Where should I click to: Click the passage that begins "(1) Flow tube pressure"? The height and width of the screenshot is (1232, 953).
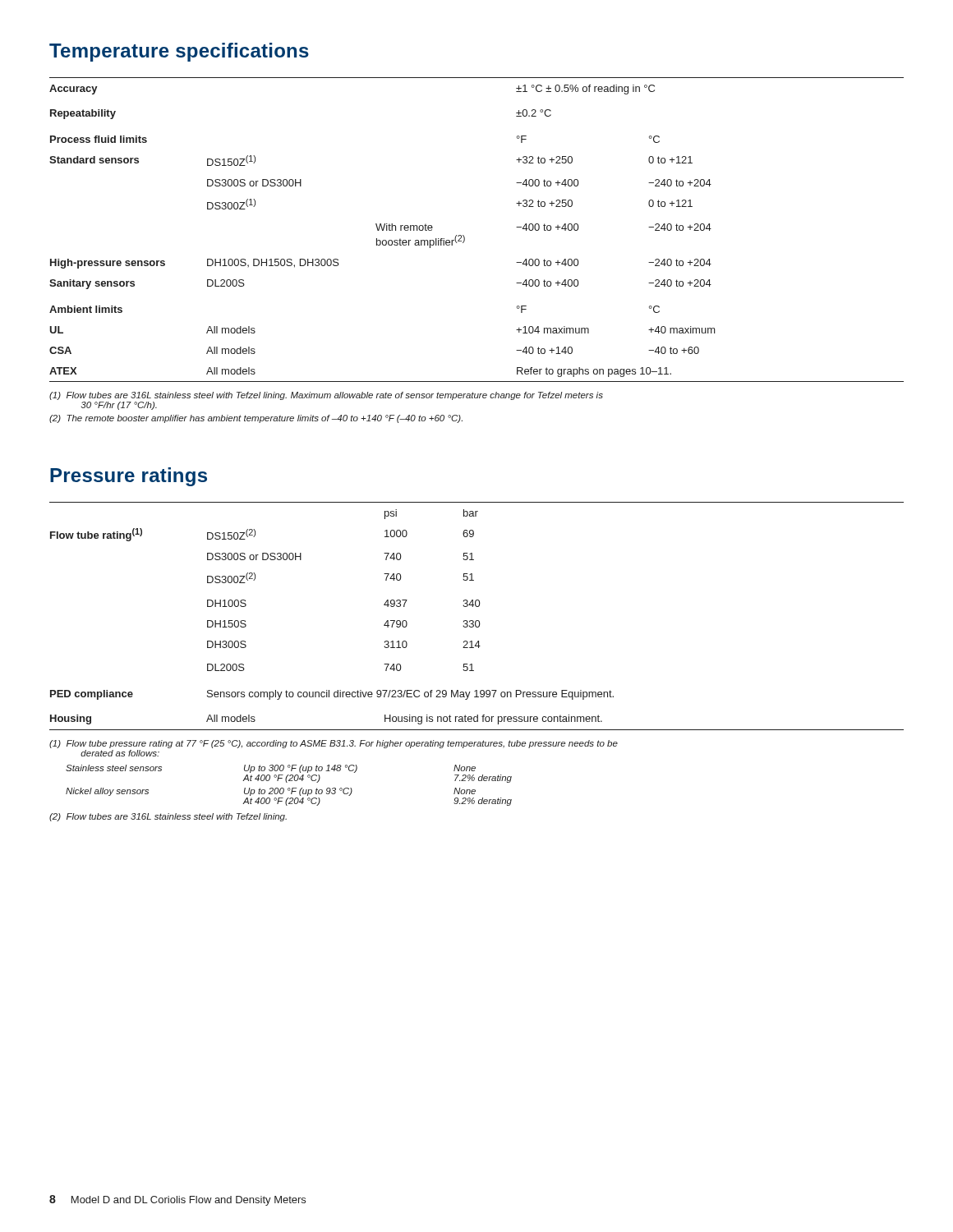(476, 780)
